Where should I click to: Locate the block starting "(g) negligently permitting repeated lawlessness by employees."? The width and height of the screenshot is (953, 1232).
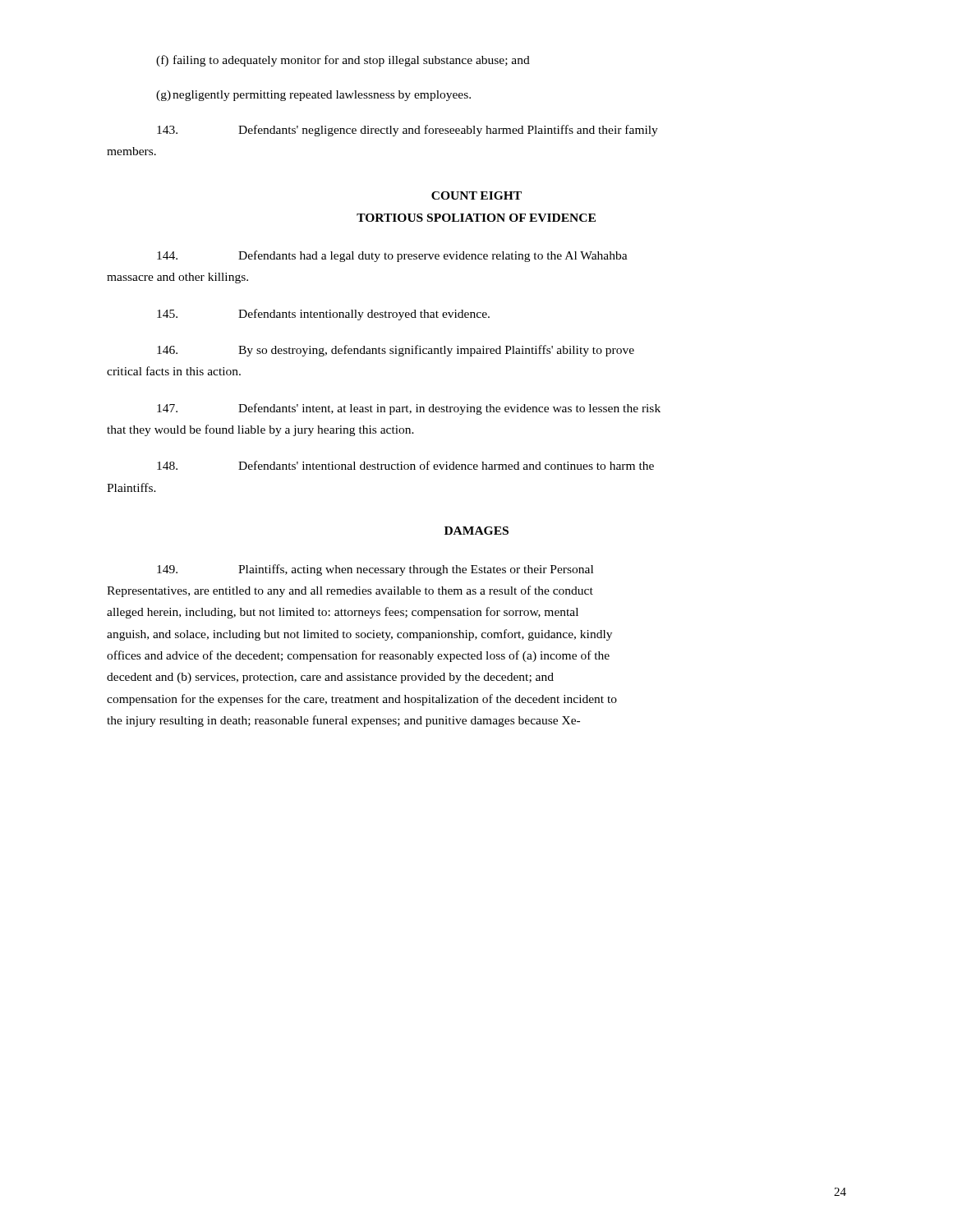pos(476,95)
